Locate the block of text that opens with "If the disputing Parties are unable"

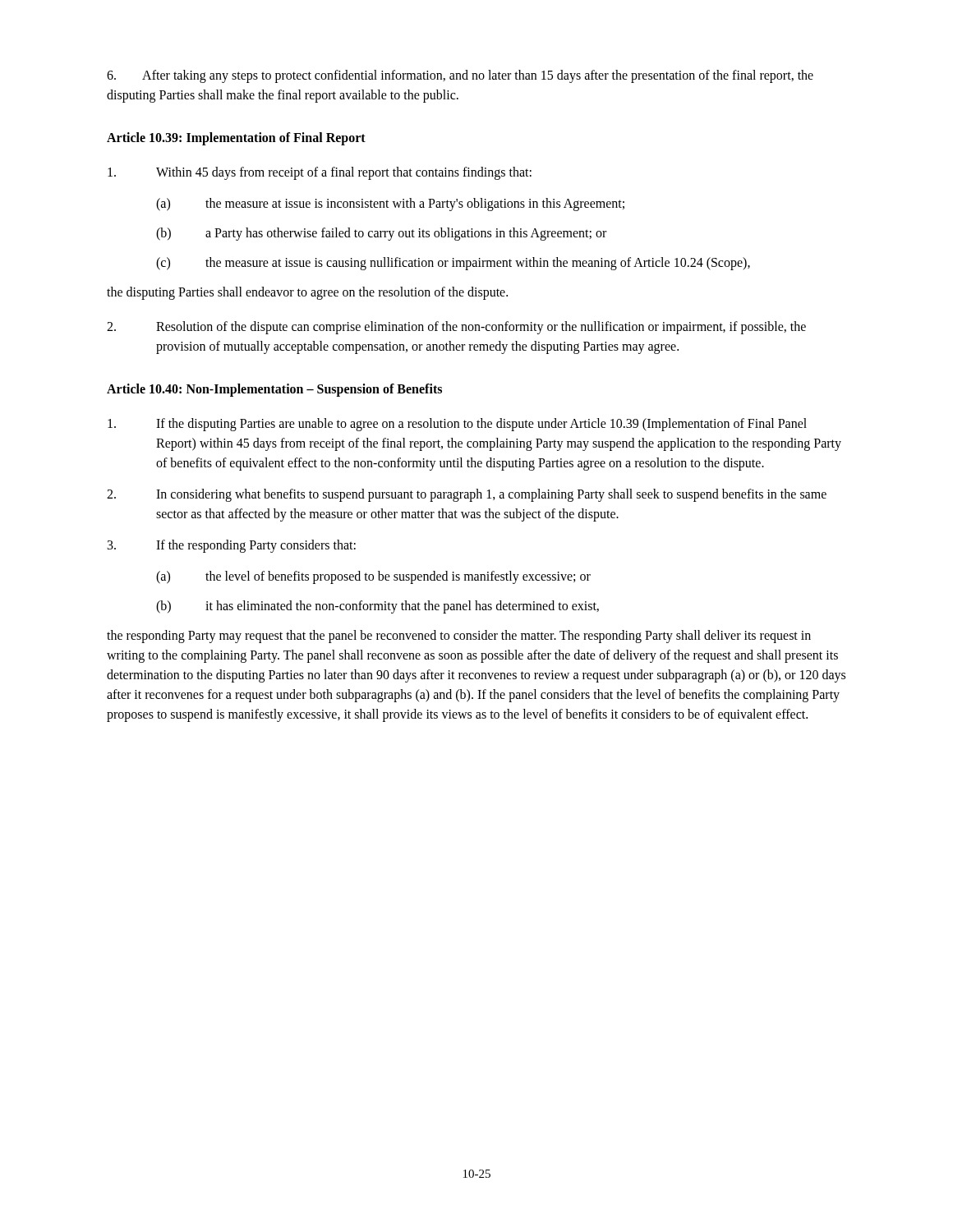click(476, 444)
